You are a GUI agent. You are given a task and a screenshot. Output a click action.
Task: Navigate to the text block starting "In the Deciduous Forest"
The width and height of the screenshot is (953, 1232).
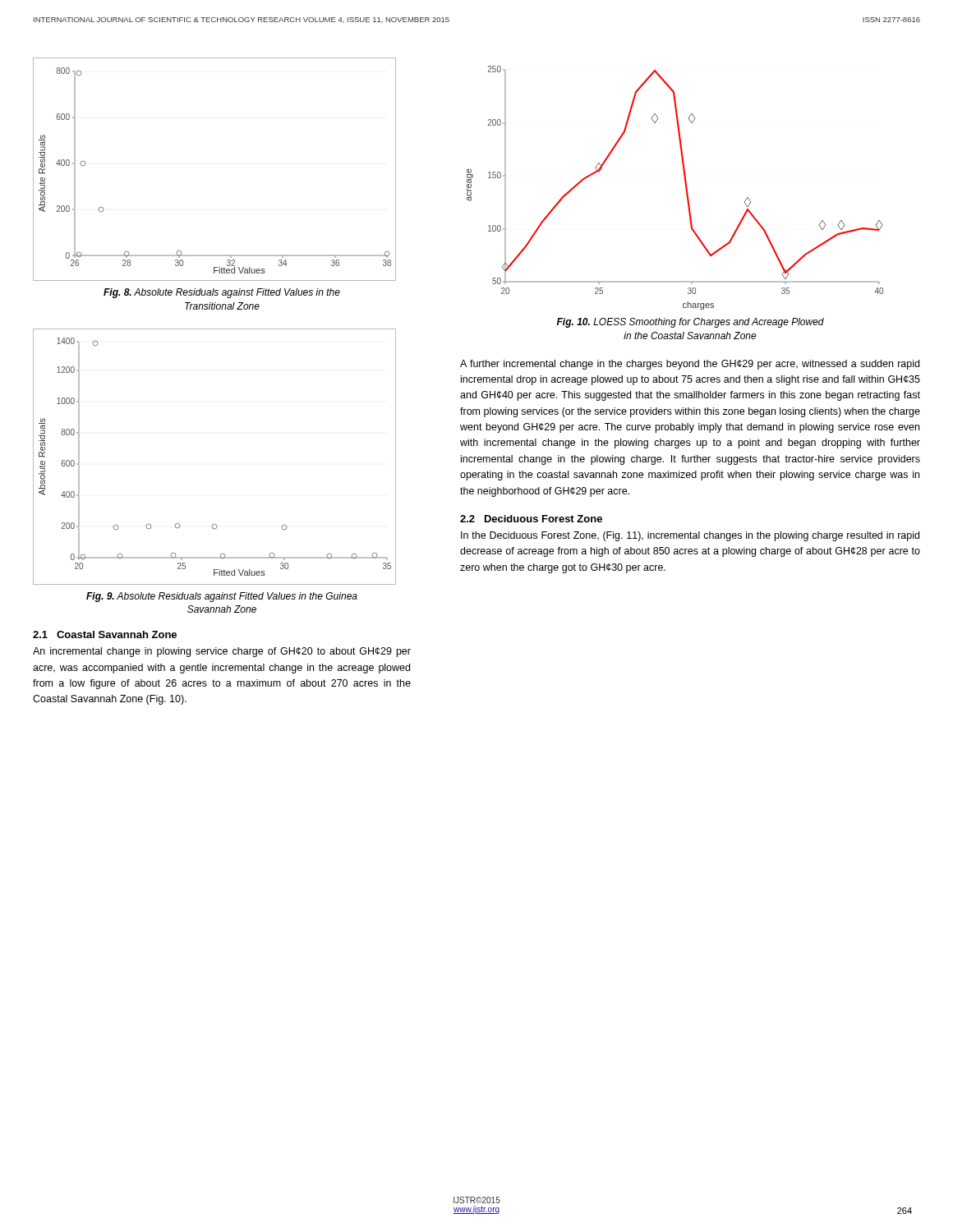coord(690,551)
